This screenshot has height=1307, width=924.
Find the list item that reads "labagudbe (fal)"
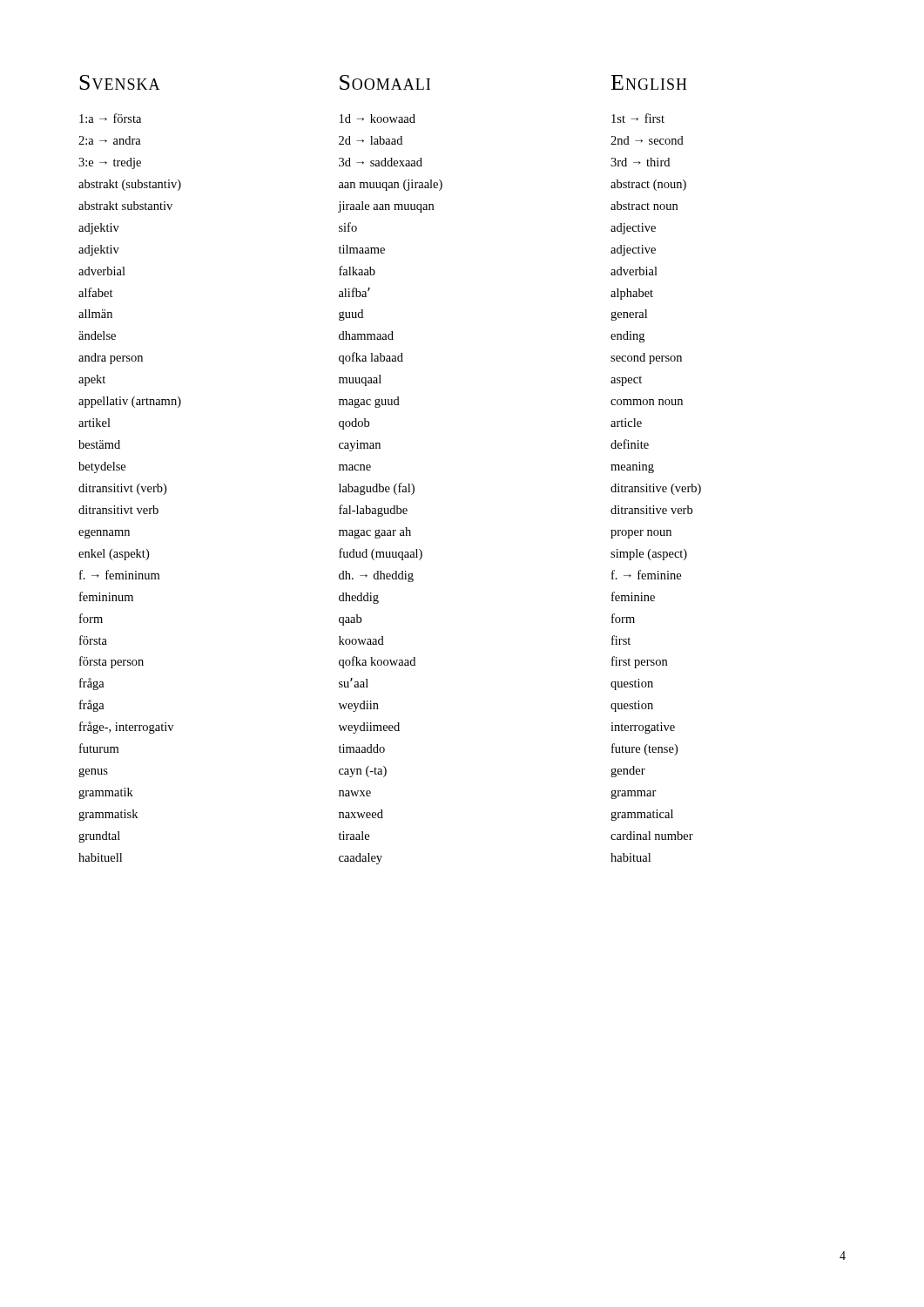point(377,488)
